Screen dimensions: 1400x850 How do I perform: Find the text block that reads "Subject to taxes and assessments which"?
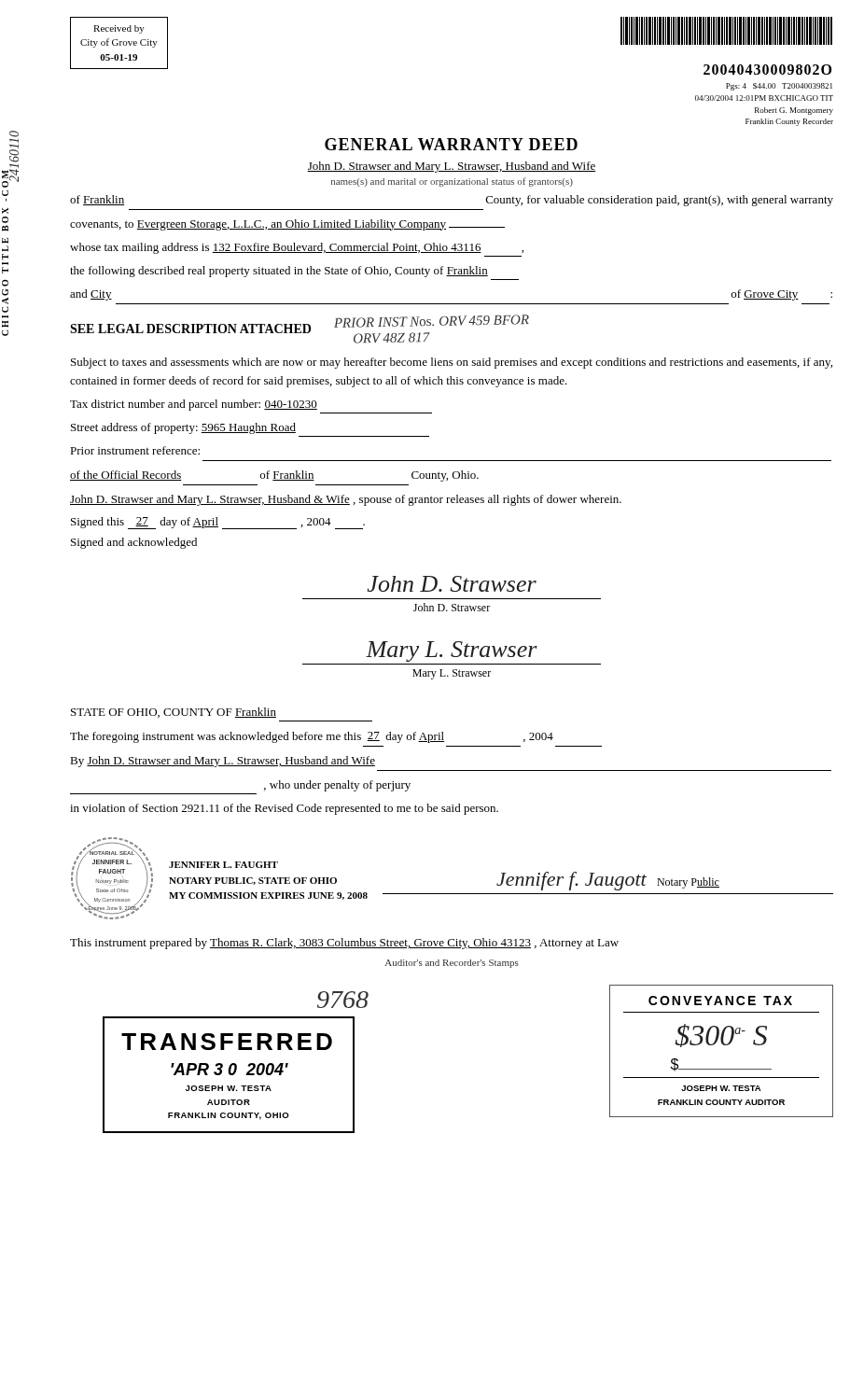tap(452, 371)
